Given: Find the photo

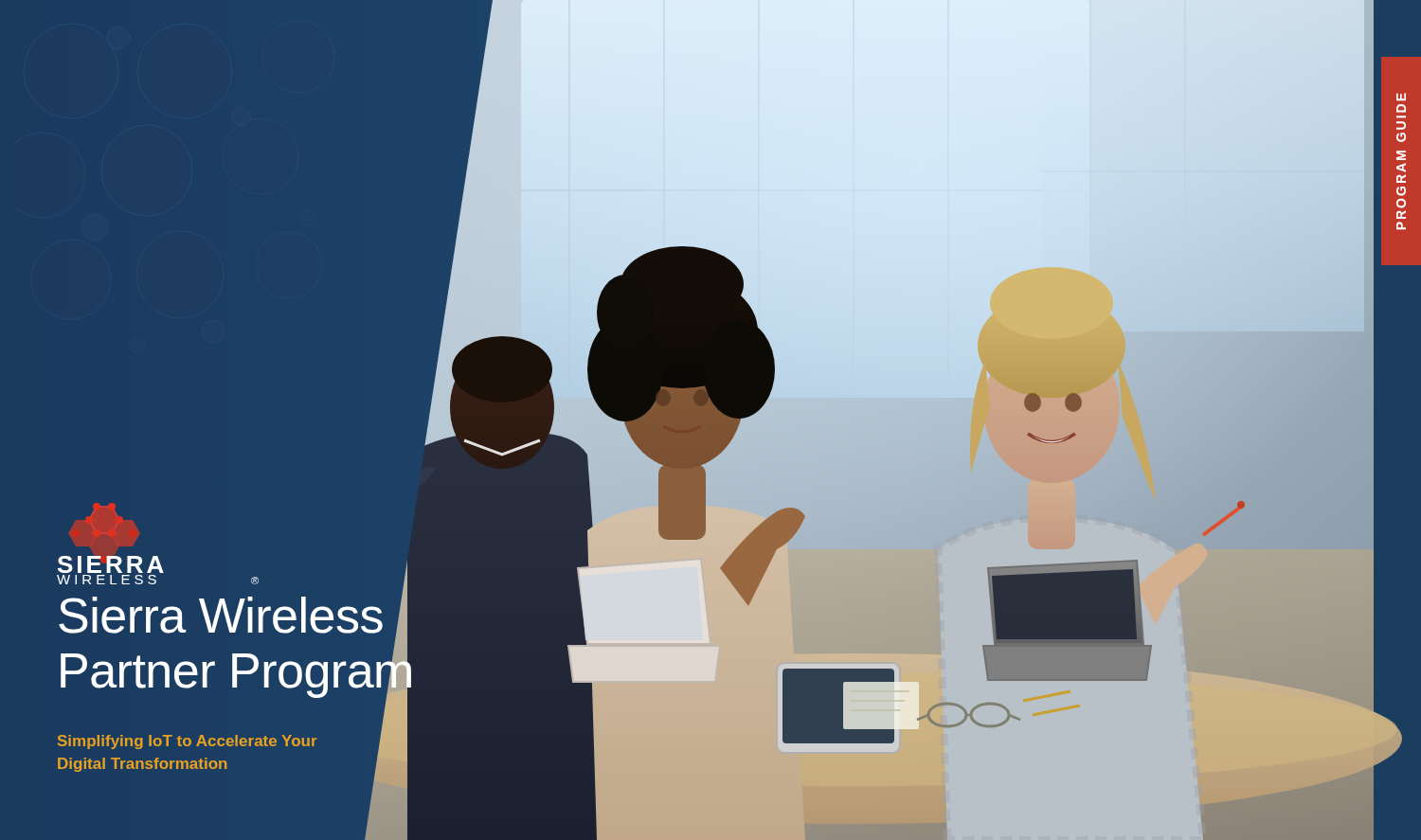Looking at the screenshot, I should (710, 420).
